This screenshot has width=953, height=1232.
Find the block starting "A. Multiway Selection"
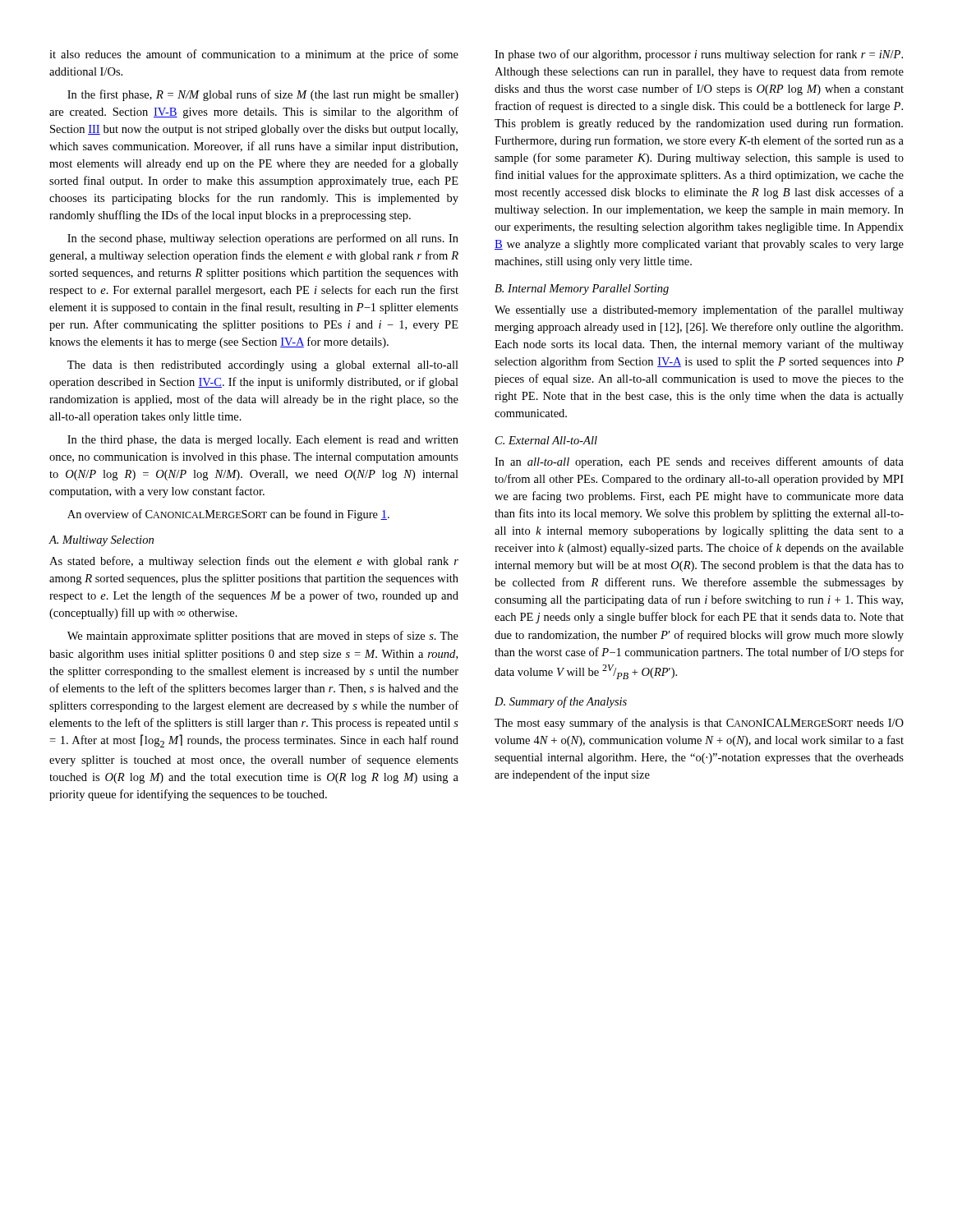[x=101, y=541]
